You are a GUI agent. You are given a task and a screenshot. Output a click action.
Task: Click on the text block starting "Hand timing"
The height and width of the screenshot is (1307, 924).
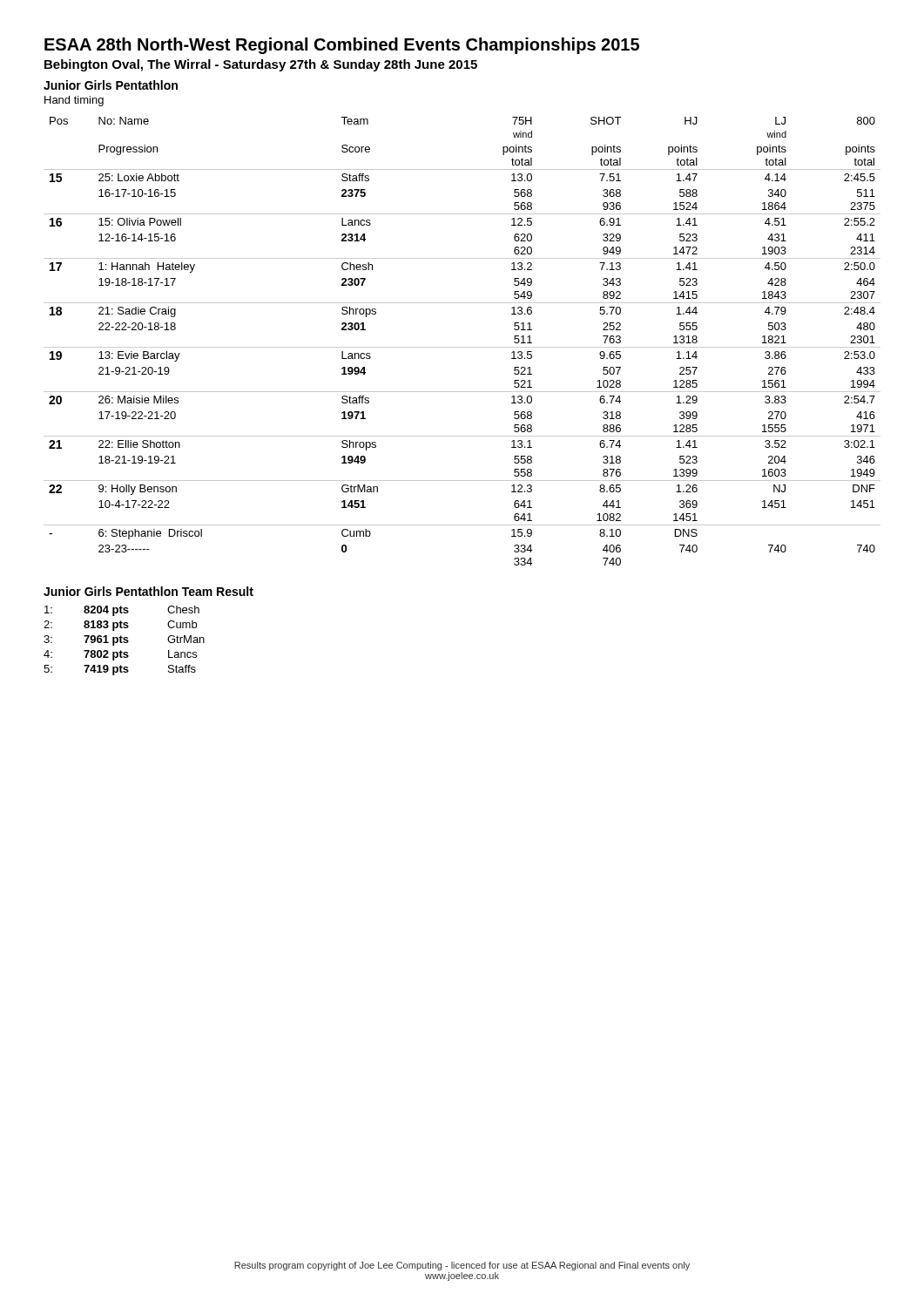coord(74,100)
